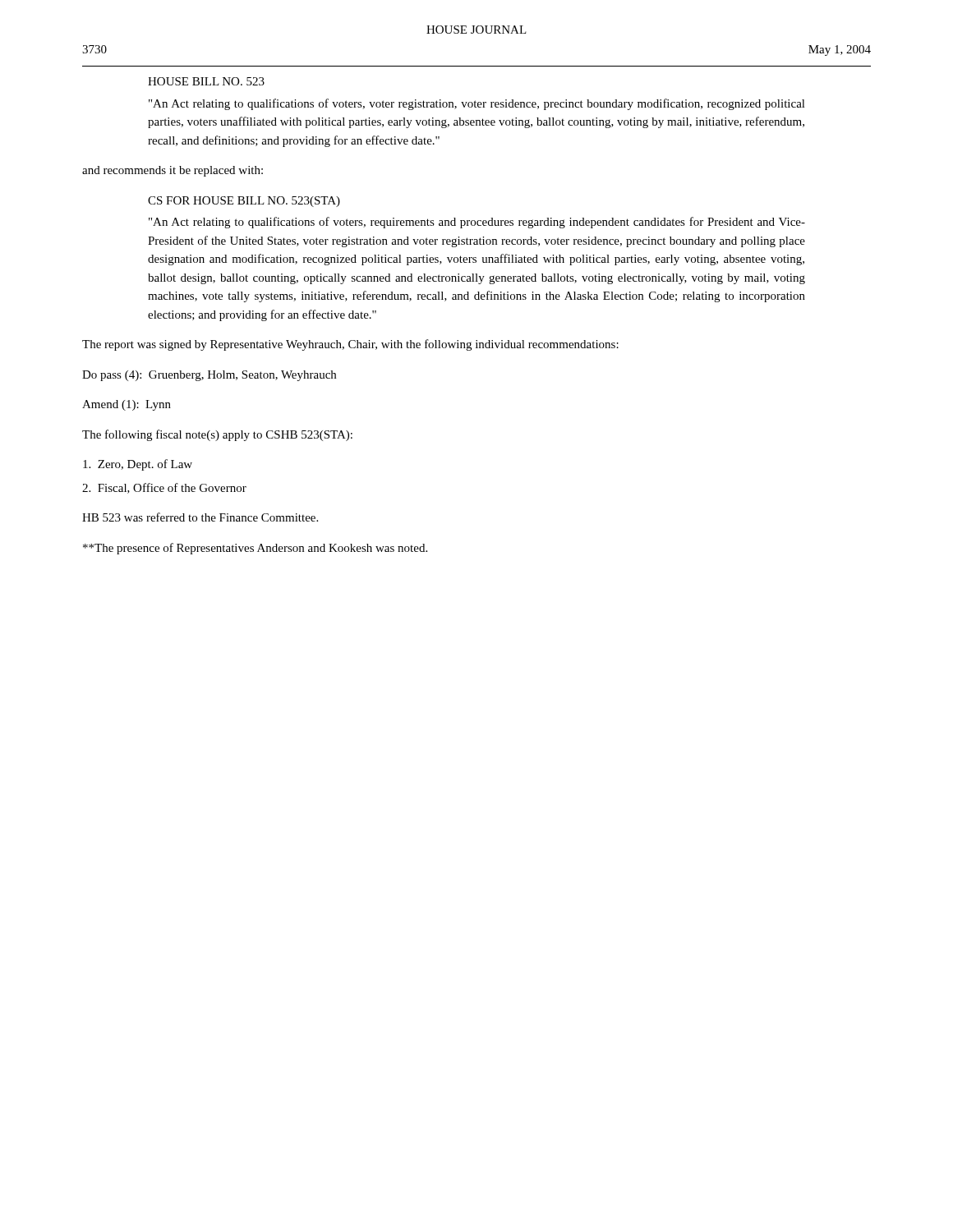The image size is (953, 1232).
Task: Click on the text block that reads "The presence of Representatives"
Action: tap(255, 547)
